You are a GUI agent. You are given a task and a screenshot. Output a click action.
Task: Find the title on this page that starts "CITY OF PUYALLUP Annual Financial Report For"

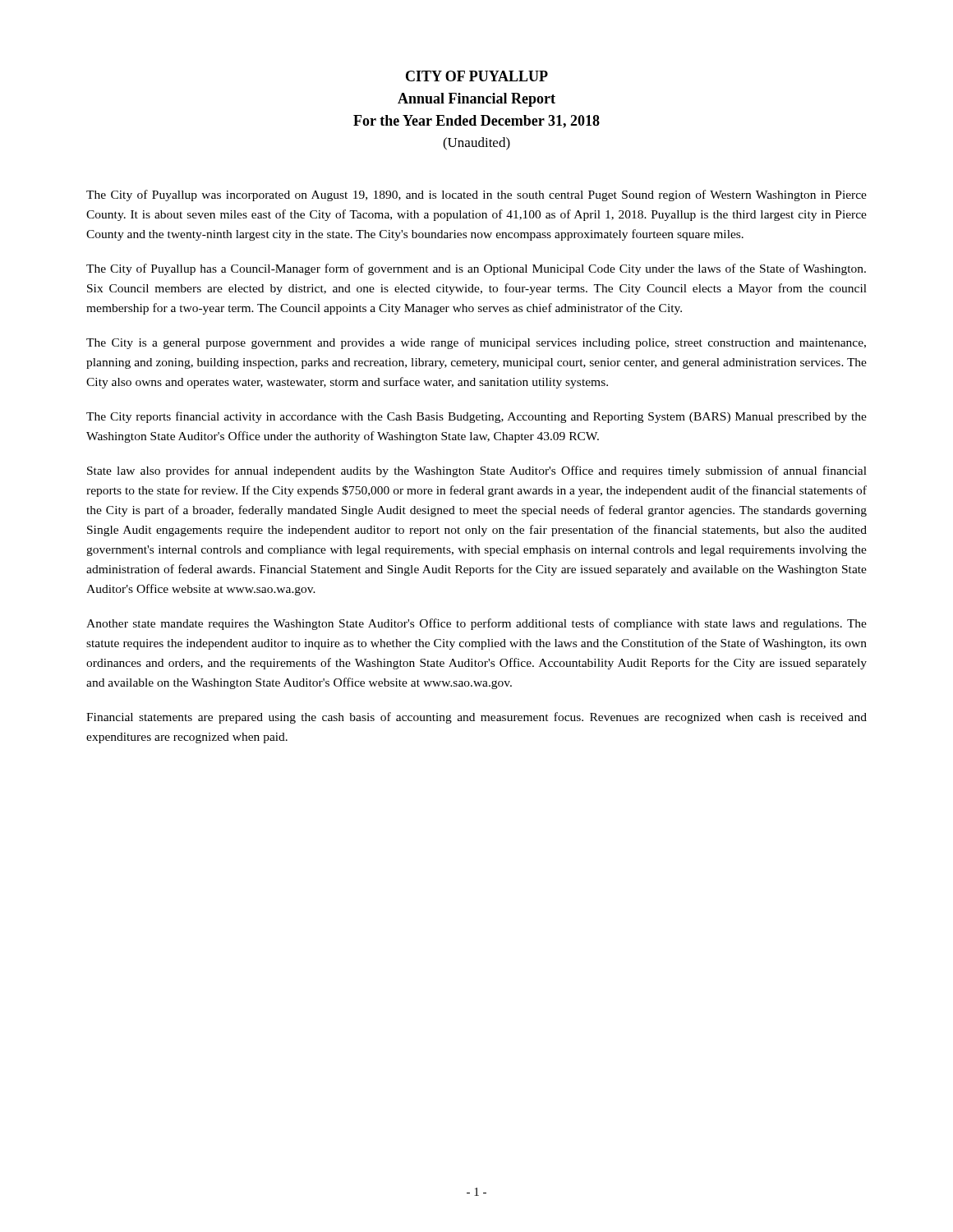(x=476, y=109)
